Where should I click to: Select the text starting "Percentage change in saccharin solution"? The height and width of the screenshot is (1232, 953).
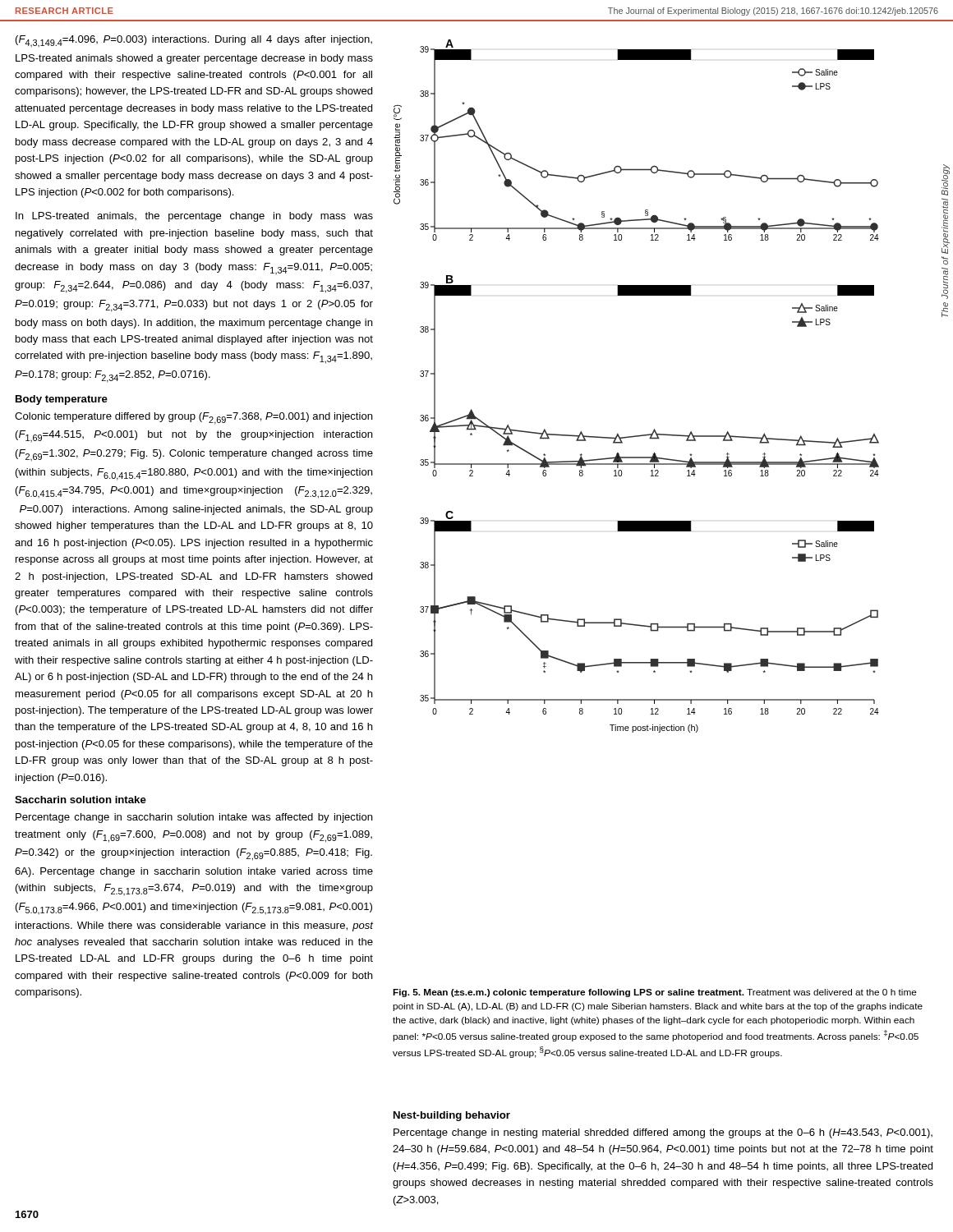click(194, 904)
